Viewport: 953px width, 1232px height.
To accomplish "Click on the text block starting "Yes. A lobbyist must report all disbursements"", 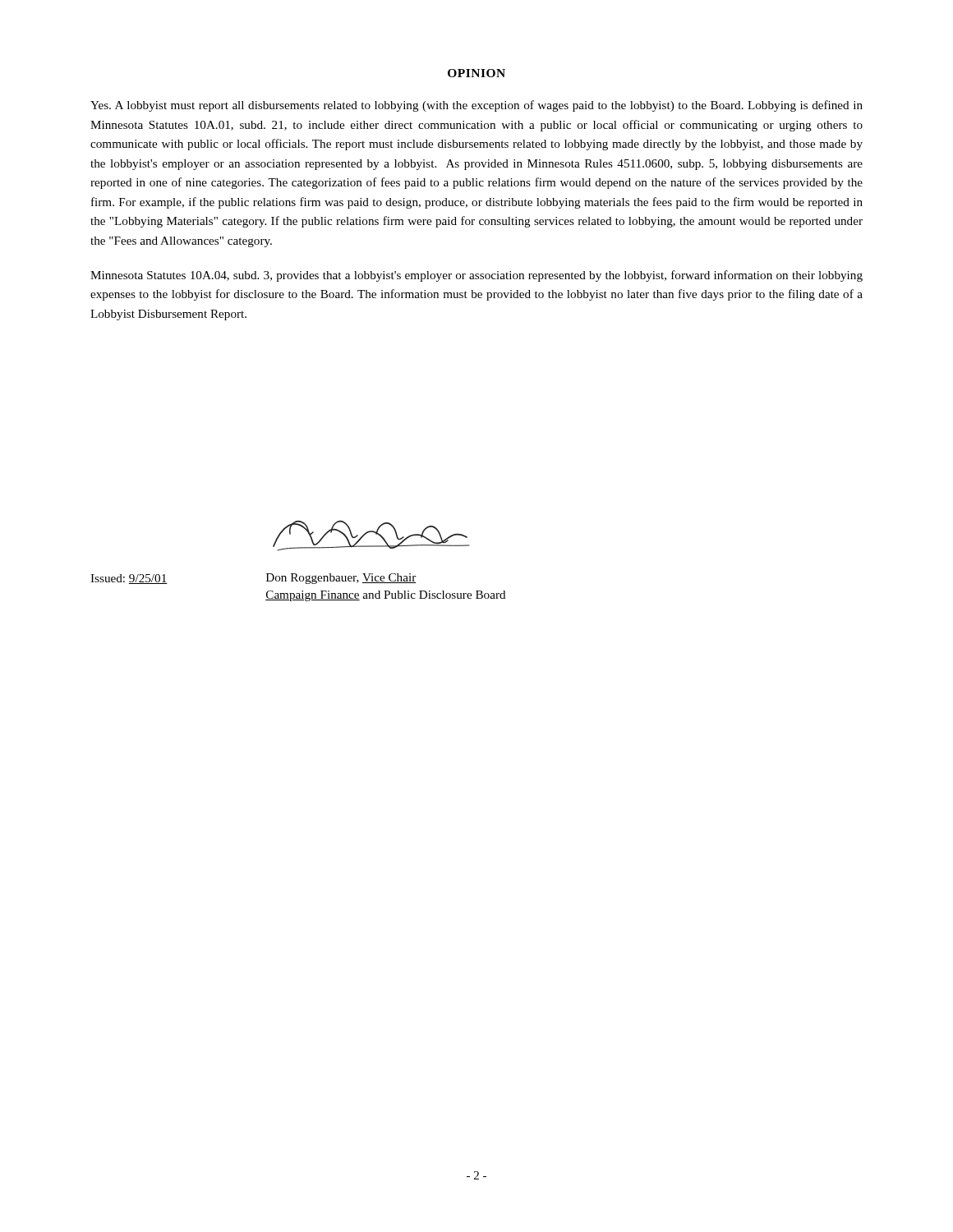I will coord(476,172).
